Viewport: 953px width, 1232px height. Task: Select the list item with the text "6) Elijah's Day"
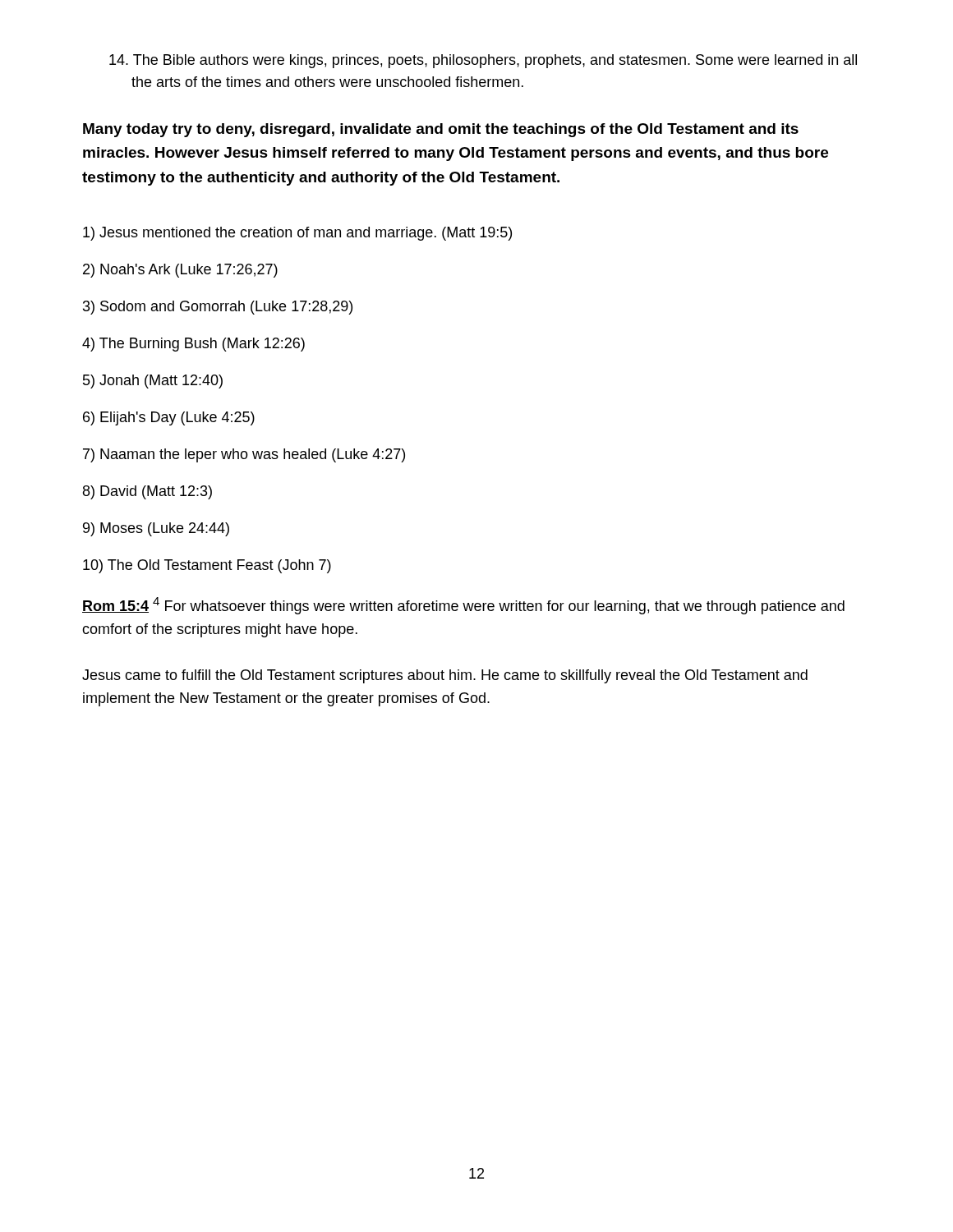click(x=169, y=417)
